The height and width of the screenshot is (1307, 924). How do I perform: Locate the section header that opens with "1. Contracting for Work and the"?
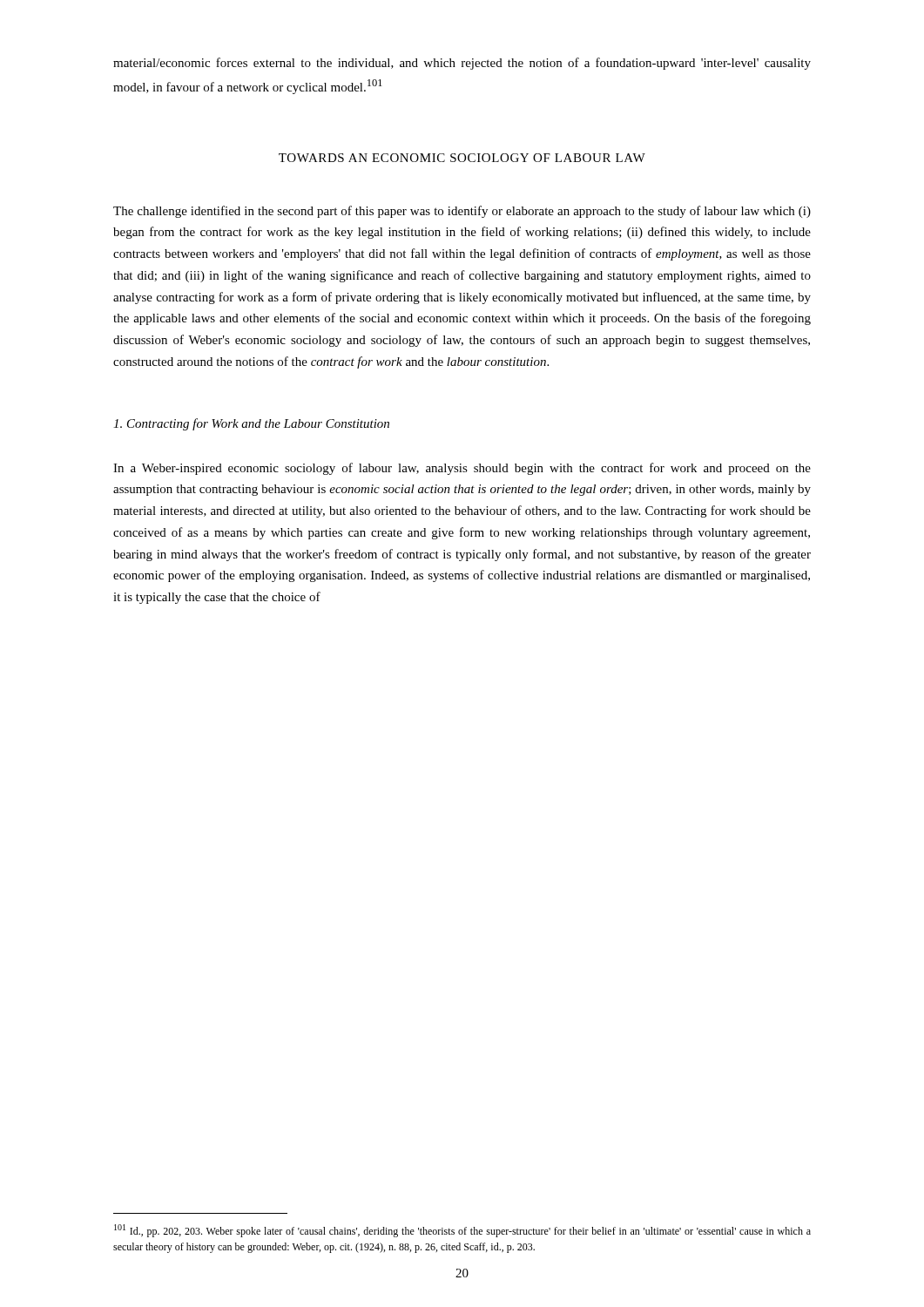click(252, 423)
